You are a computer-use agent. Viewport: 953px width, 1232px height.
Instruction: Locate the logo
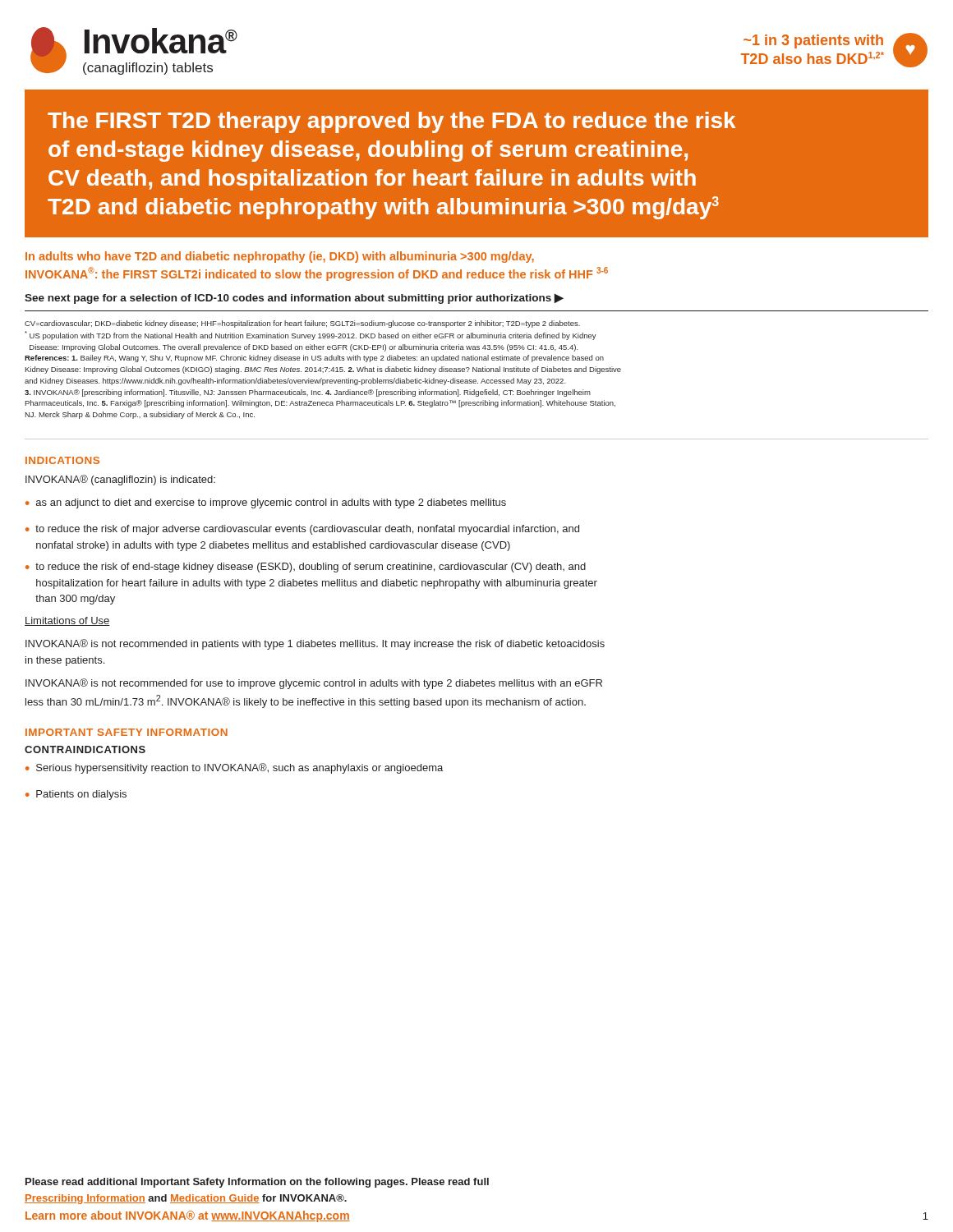pos(476,50)
